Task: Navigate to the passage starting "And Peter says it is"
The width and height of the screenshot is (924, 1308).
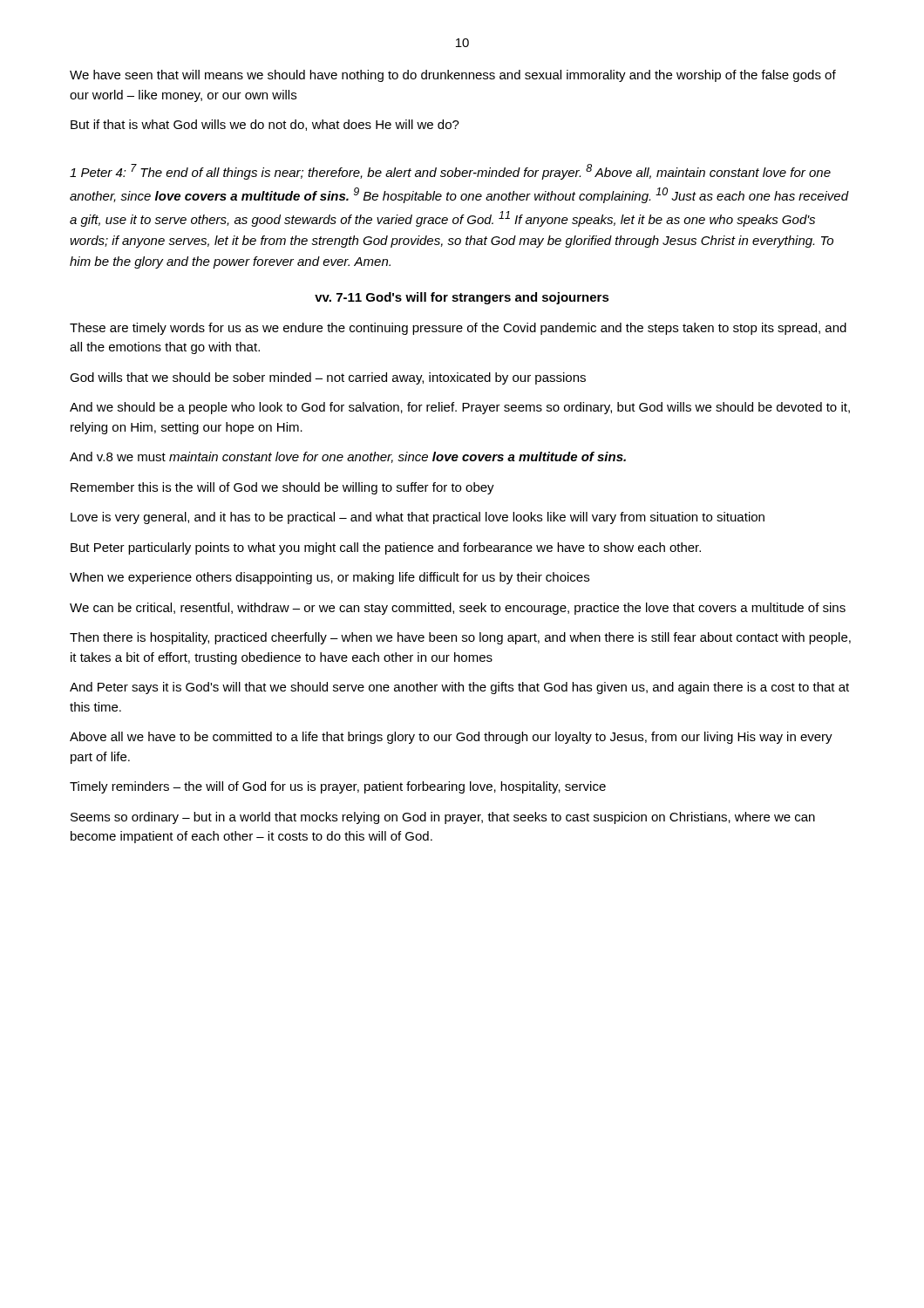Action: (460, 697)
